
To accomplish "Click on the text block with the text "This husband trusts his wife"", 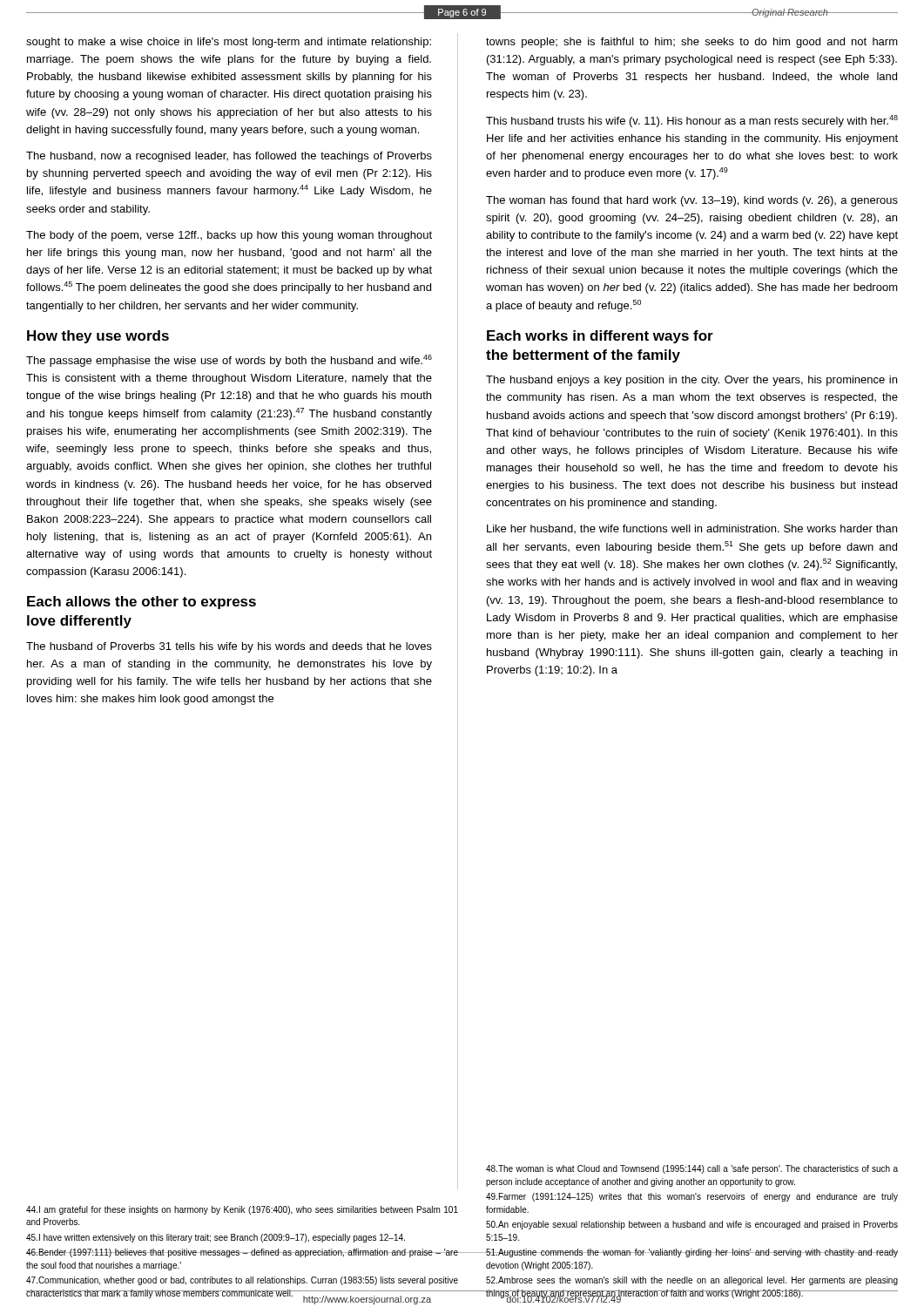I will [x=692, y=147].
